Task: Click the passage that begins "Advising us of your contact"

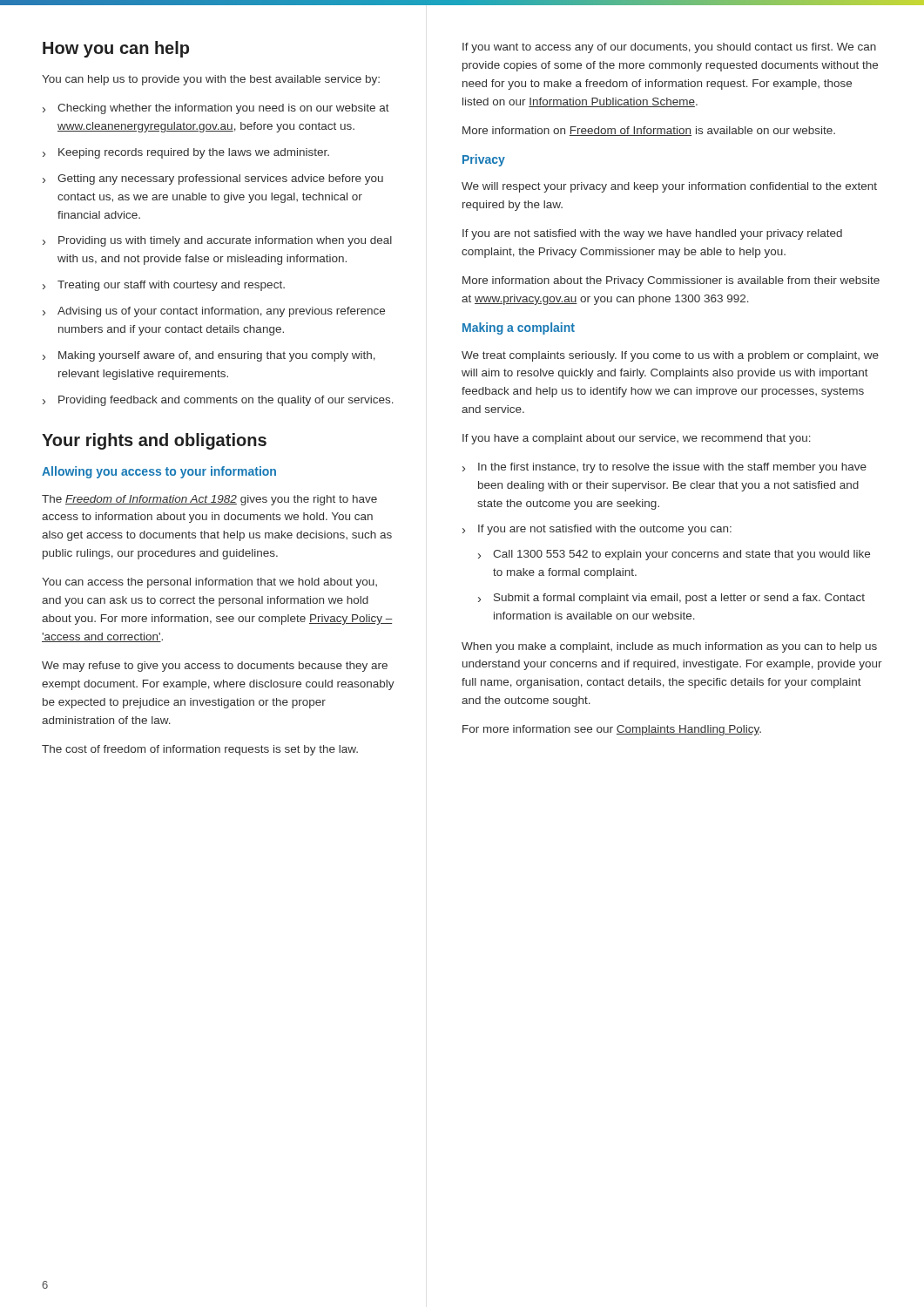Action: pos(222,320)
